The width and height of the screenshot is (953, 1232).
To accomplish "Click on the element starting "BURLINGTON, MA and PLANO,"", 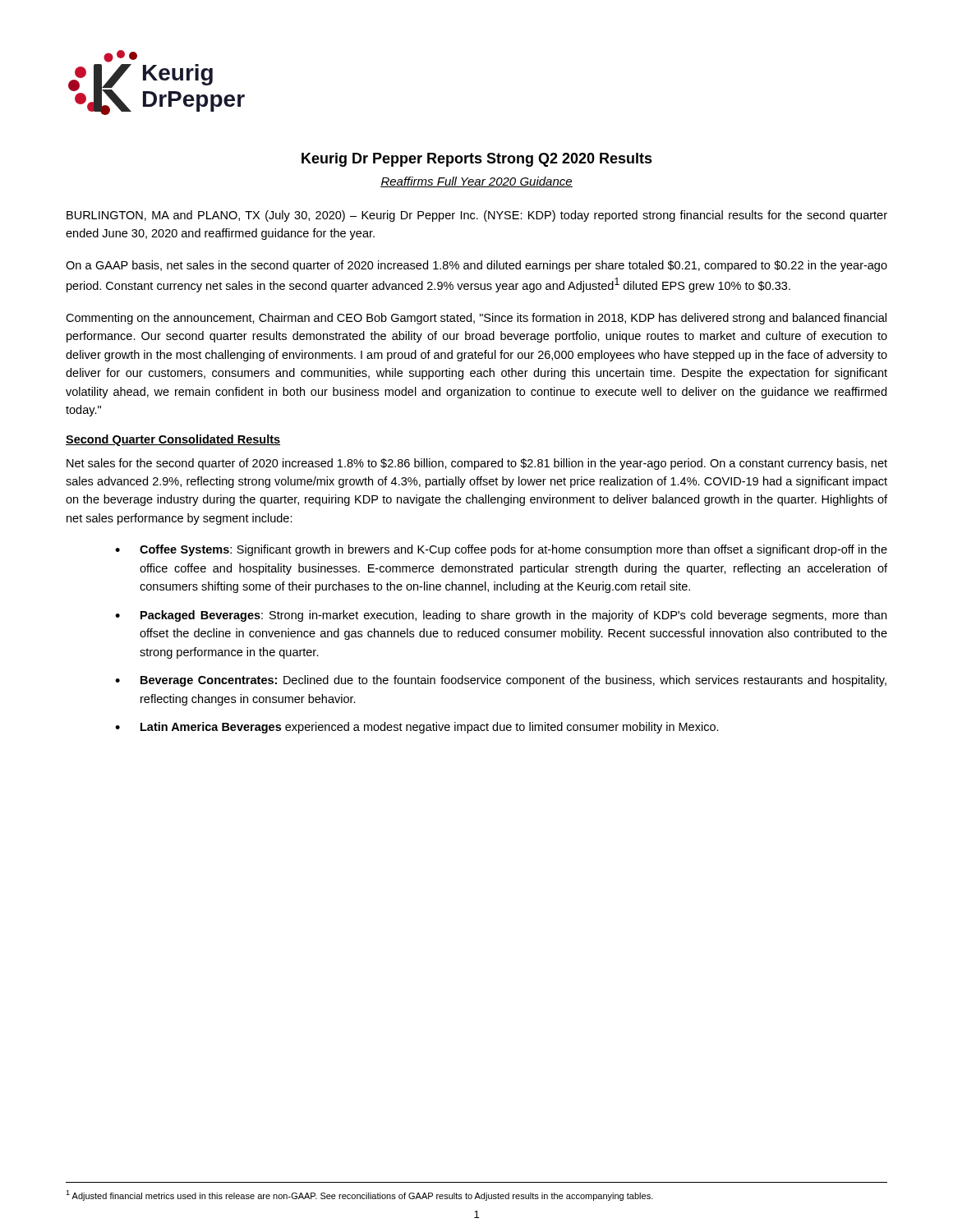I will [476, 224].
